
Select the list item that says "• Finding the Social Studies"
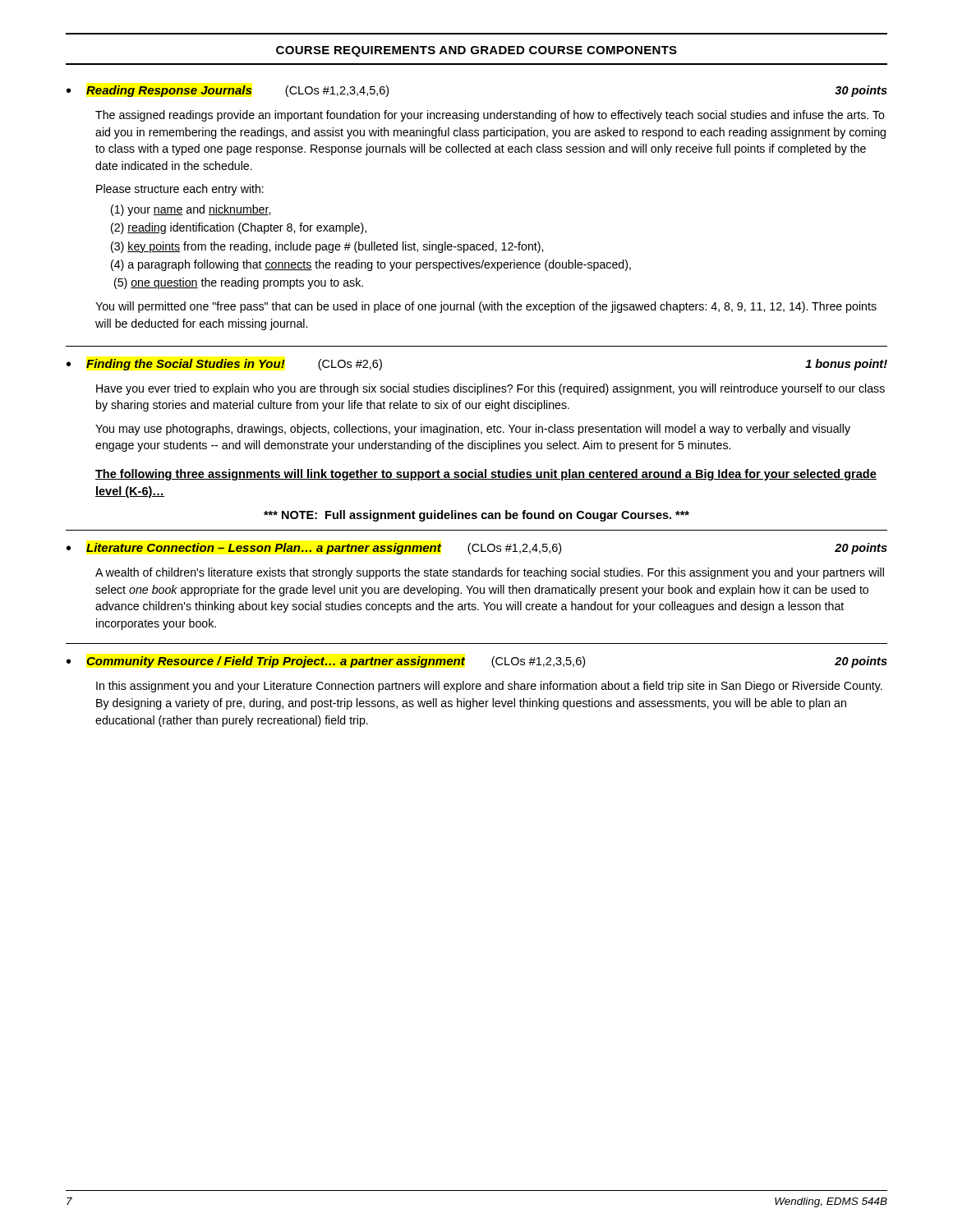click(175, 364)
